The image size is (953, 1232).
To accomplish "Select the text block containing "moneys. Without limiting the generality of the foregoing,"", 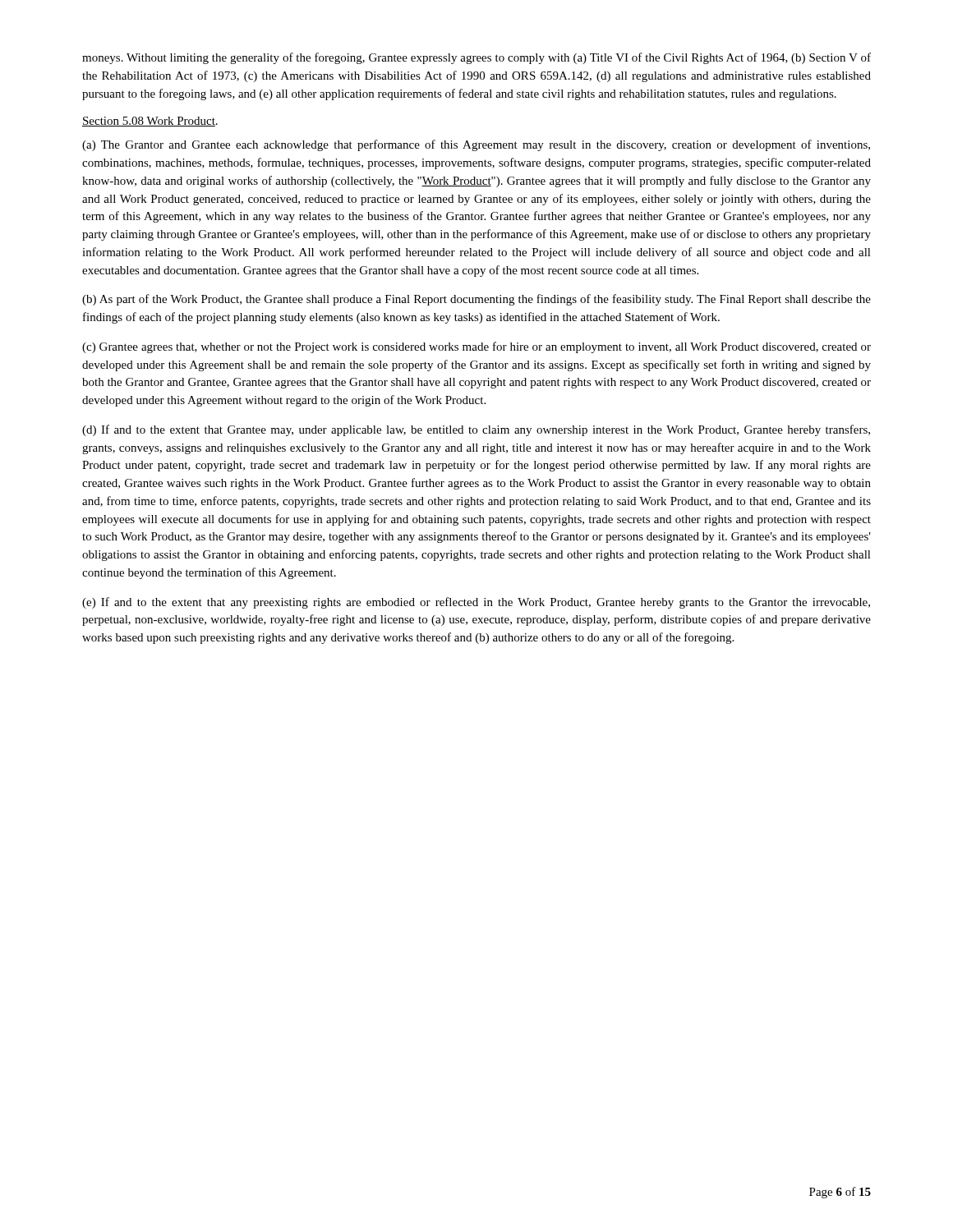I will click(x=476, y=75).
